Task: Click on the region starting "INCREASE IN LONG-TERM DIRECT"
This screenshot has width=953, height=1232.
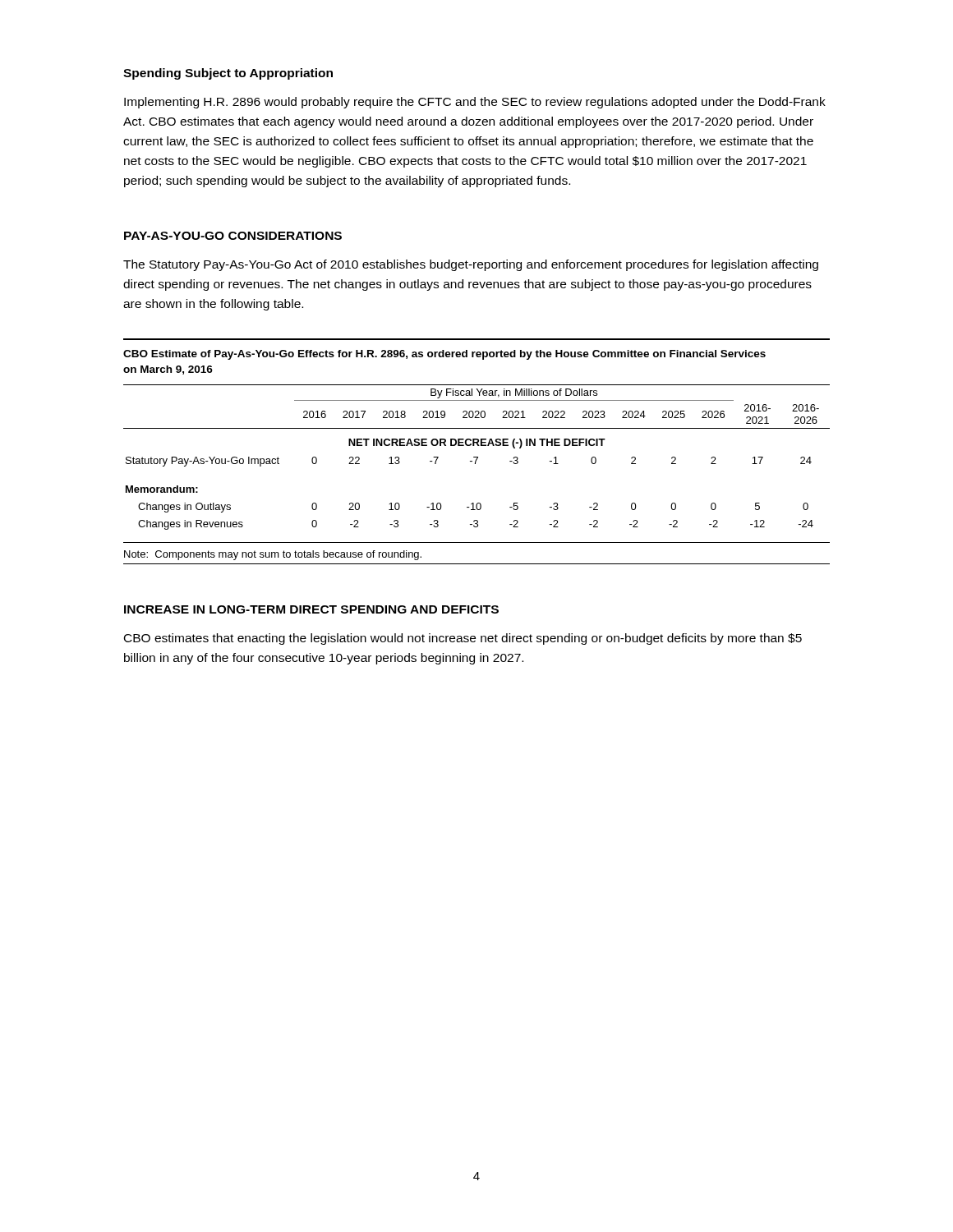Action: (x=311, y=610)
